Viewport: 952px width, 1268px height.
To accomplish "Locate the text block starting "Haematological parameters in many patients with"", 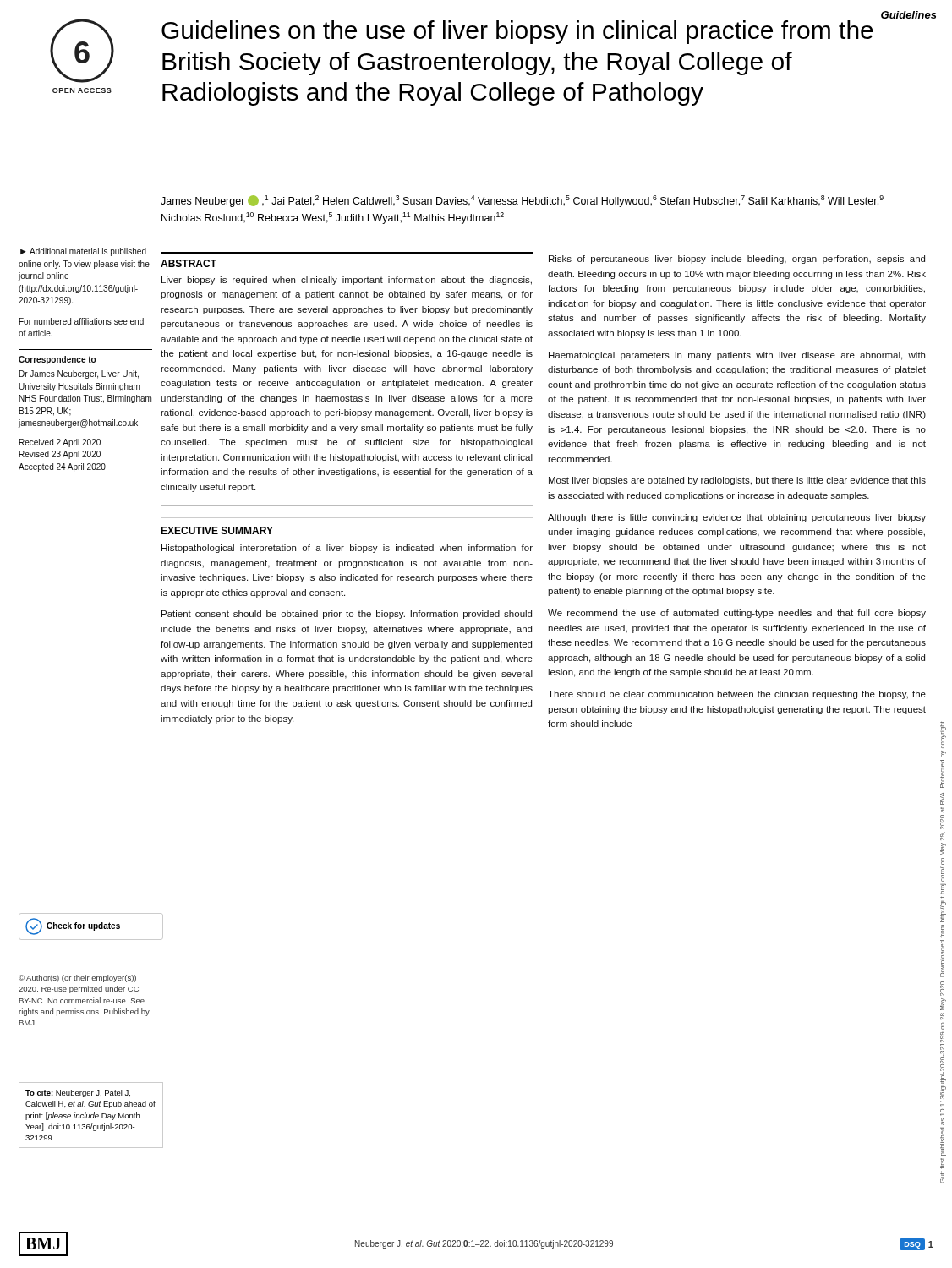I will tap(737, 407).
